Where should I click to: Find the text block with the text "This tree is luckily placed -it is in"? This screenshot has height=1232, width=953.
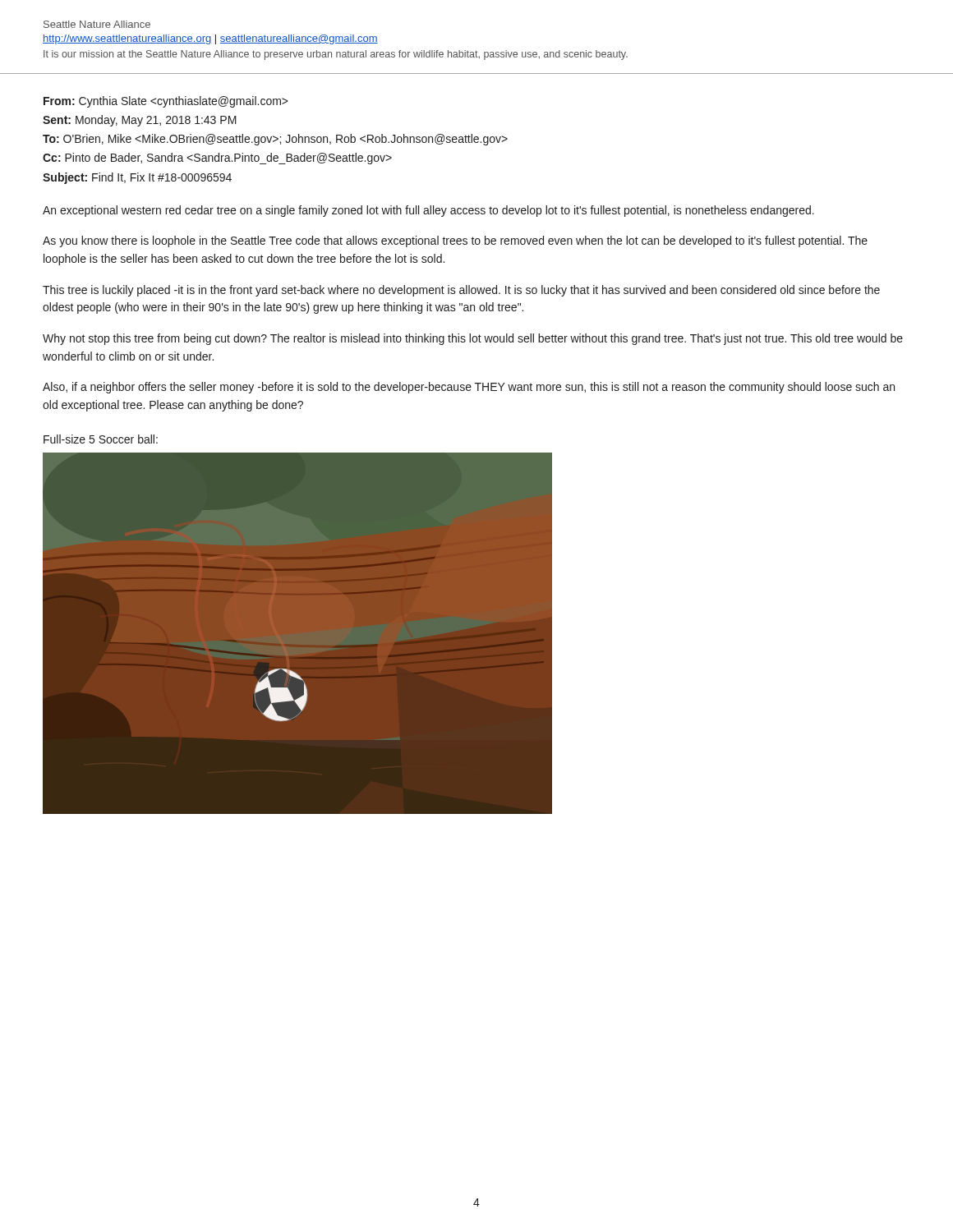[476, 299]
